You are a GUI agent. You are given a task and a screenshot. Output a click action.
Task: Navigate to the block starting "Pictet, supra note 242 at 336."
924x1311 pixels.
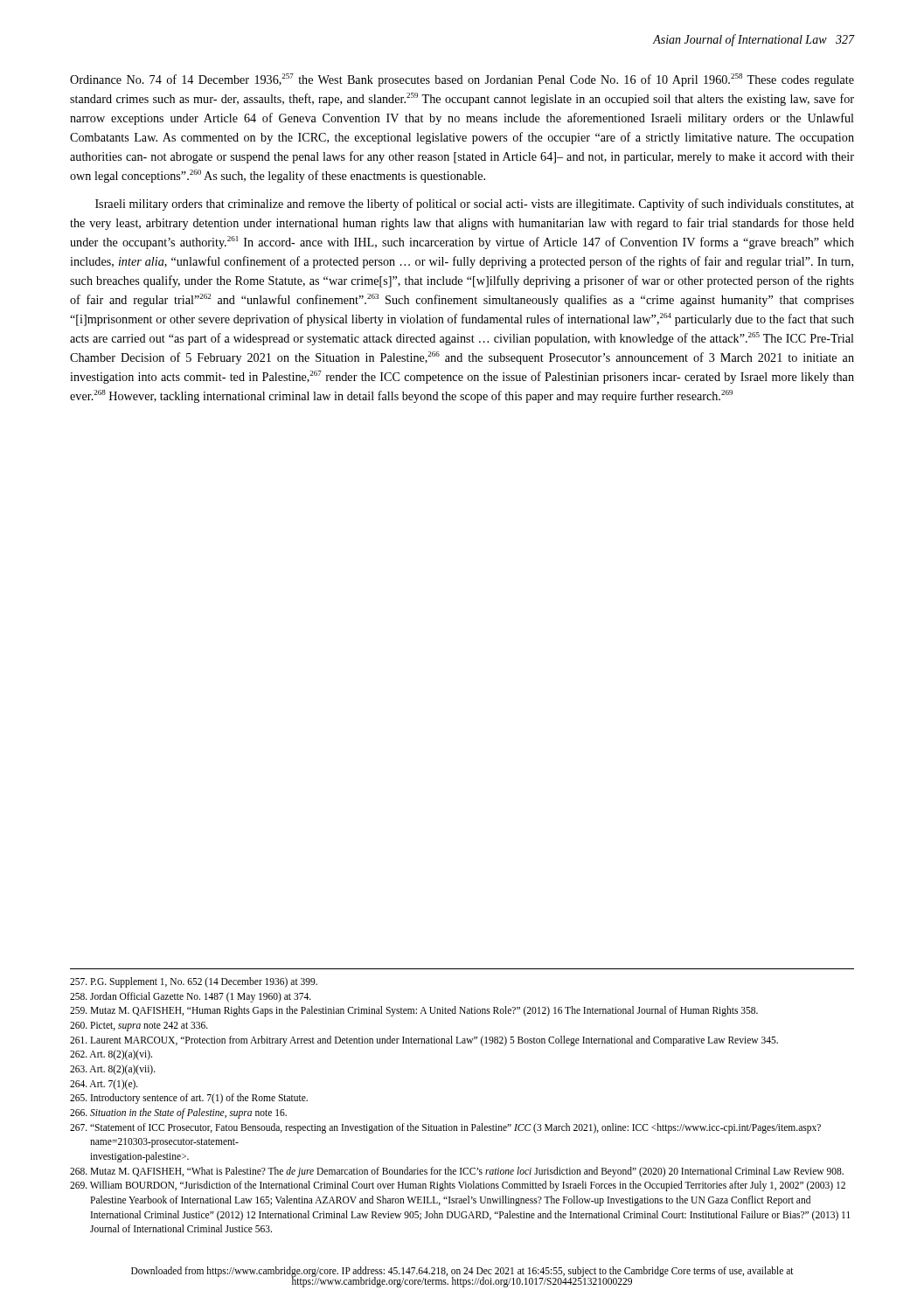tap(139, 1025)
